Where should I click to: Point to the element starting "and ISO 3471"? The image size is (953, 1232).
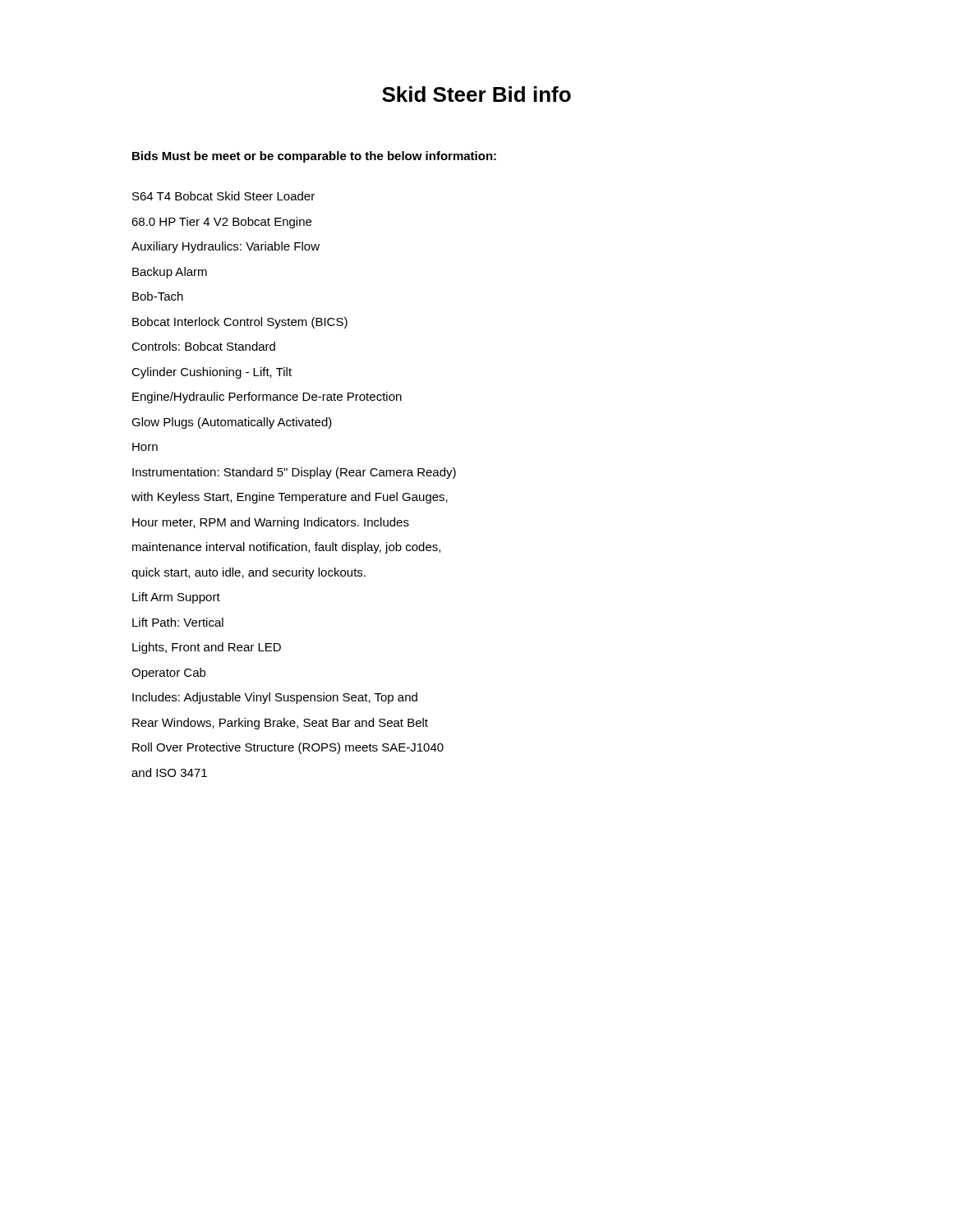[169, 772]
